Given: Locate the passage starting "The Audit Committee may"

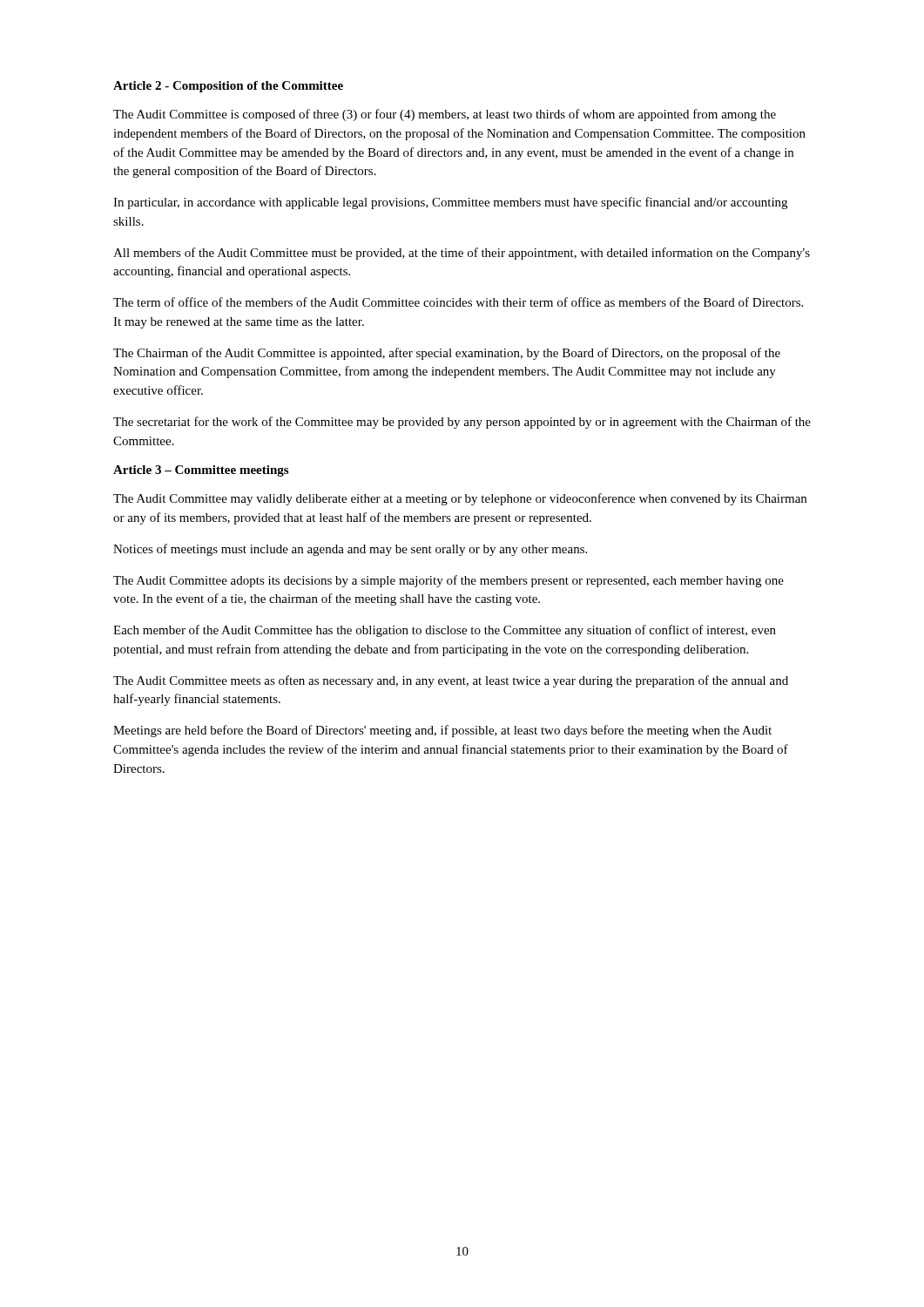Looking at the screenshot, I should point(460,508).
